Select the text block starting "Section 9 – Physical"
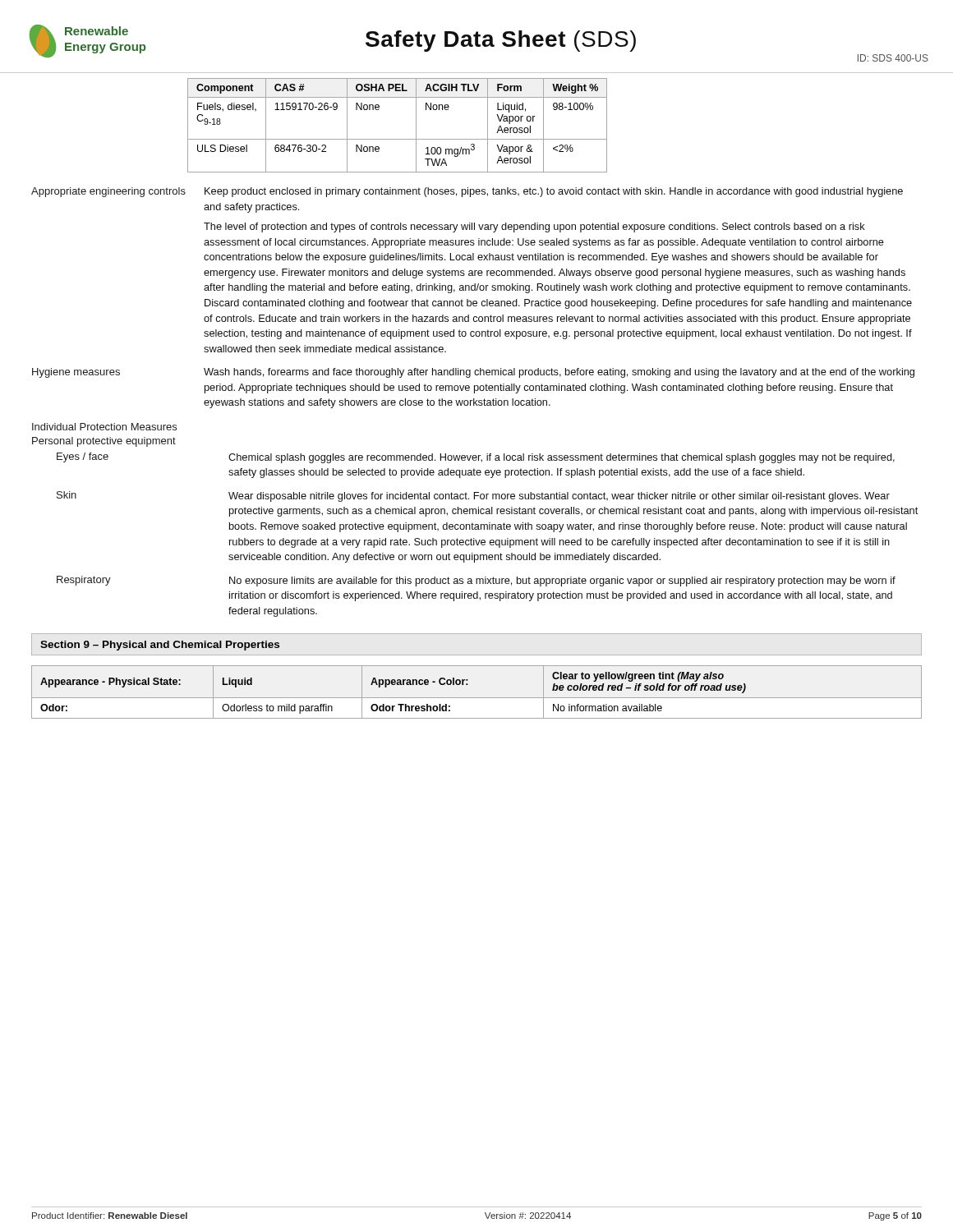The width and height of the screenshot is (953, 1232). point(160,645)
